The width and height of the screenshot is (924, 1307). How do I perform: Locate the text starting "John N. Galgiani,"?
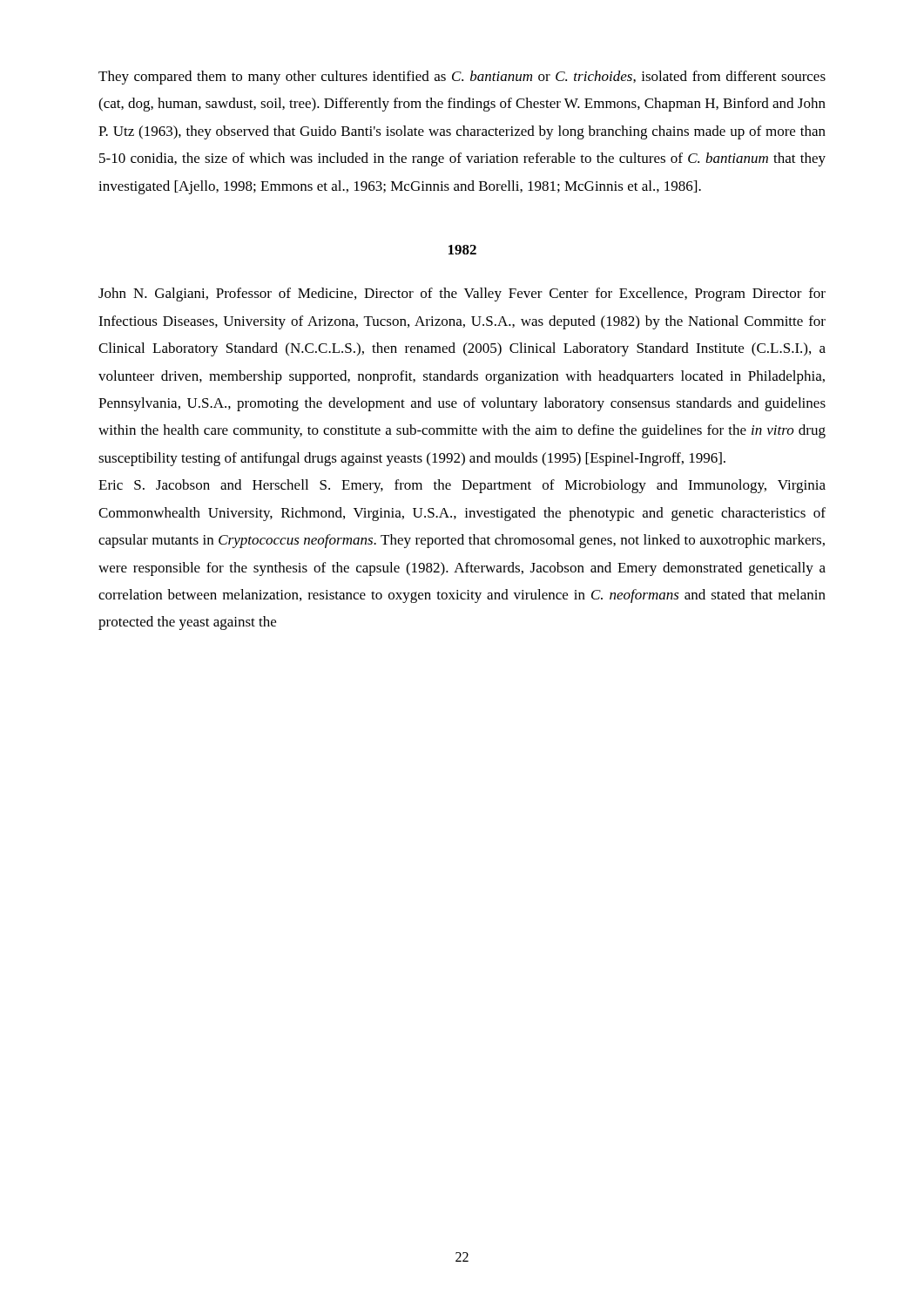coord(462,376)
